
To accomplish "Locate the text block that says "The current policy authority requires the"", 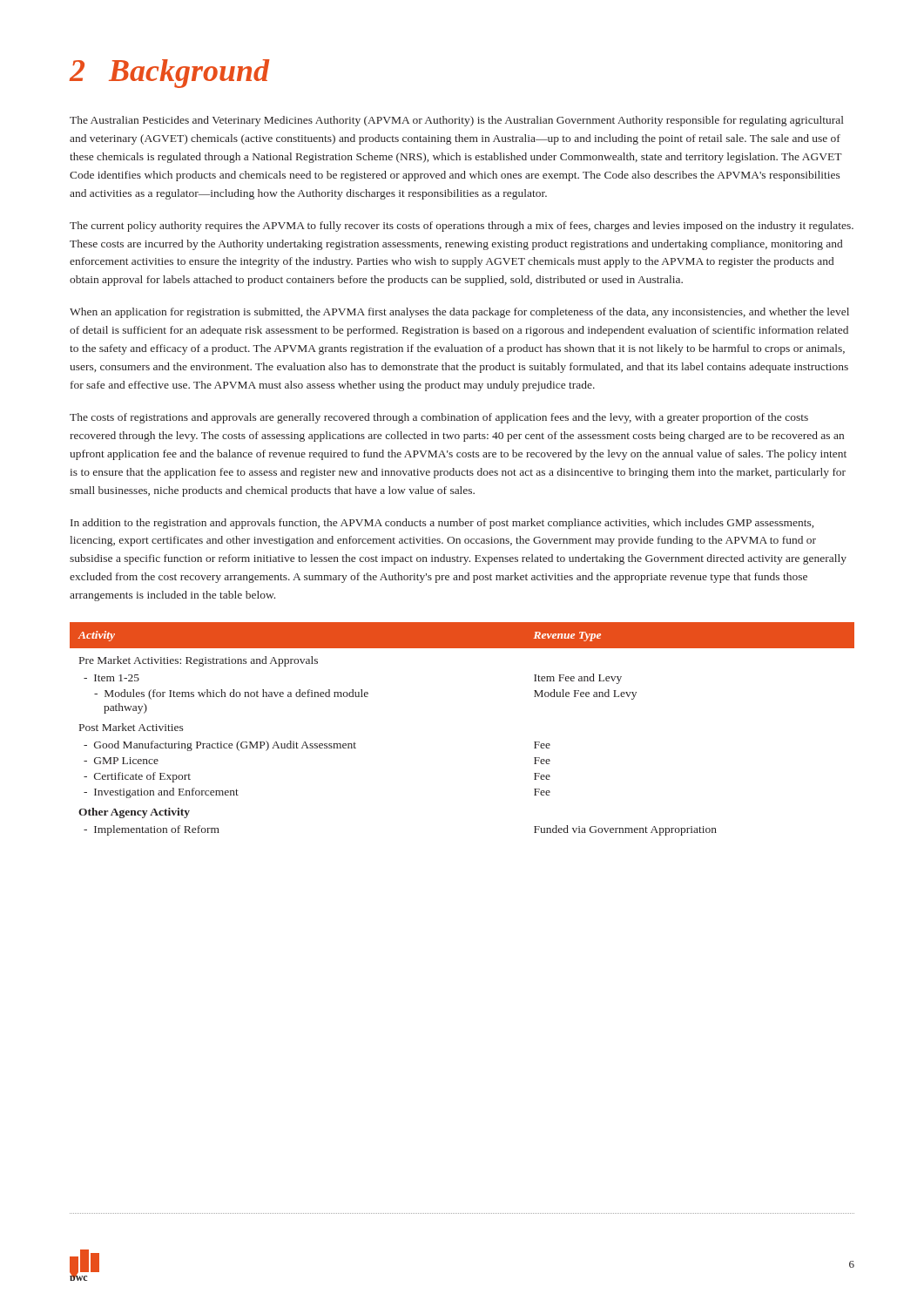I will [x=462, y=252].
